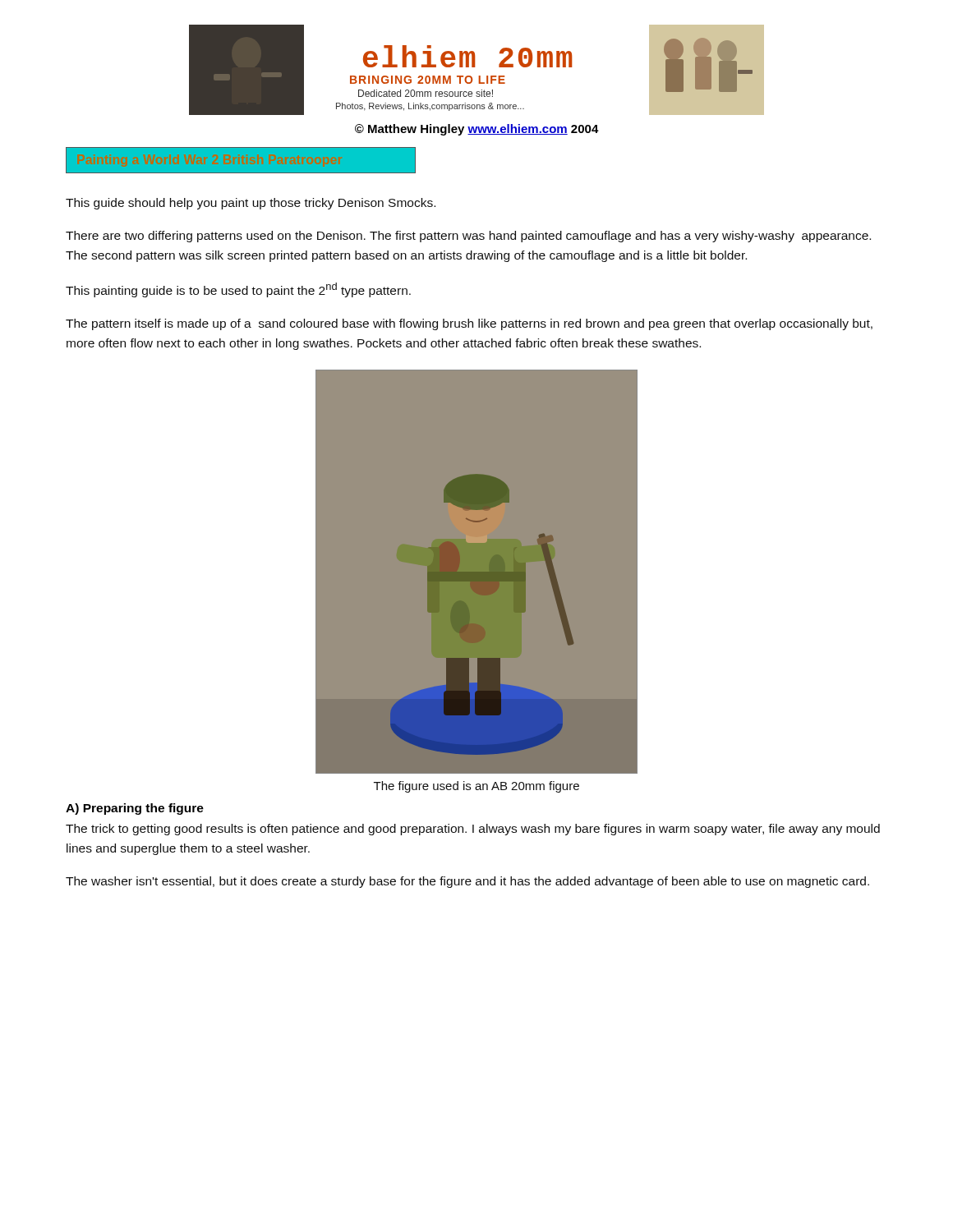Find the block on this page that starts "This guide should help you paint up those"
Image resolution: width=953 pixels, height=1232 pixels.
pos(251,202)
